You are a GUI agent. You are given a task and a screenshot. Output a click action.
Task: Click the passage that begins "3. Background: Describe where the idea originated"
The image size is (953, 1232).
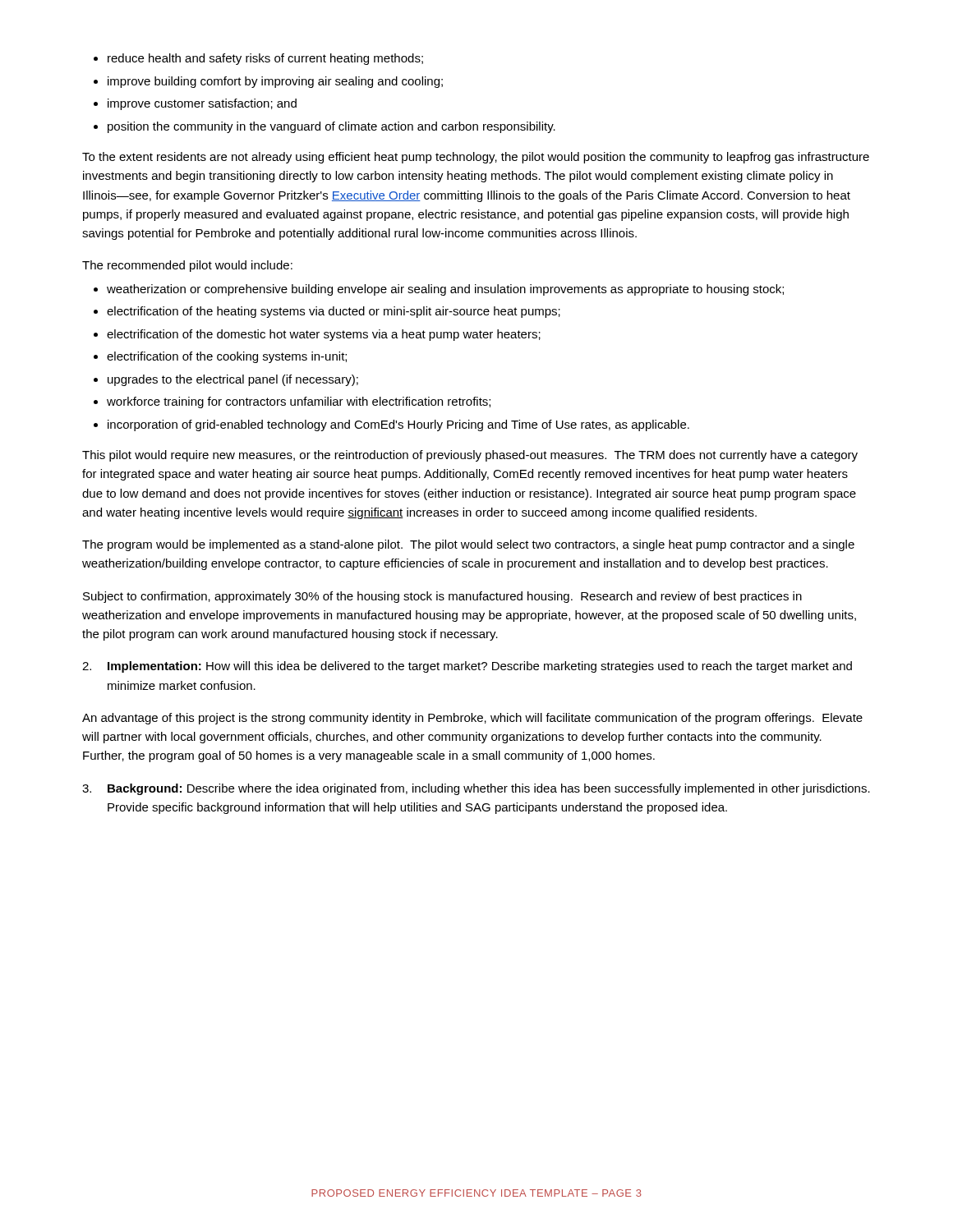(x=476, y=797)
